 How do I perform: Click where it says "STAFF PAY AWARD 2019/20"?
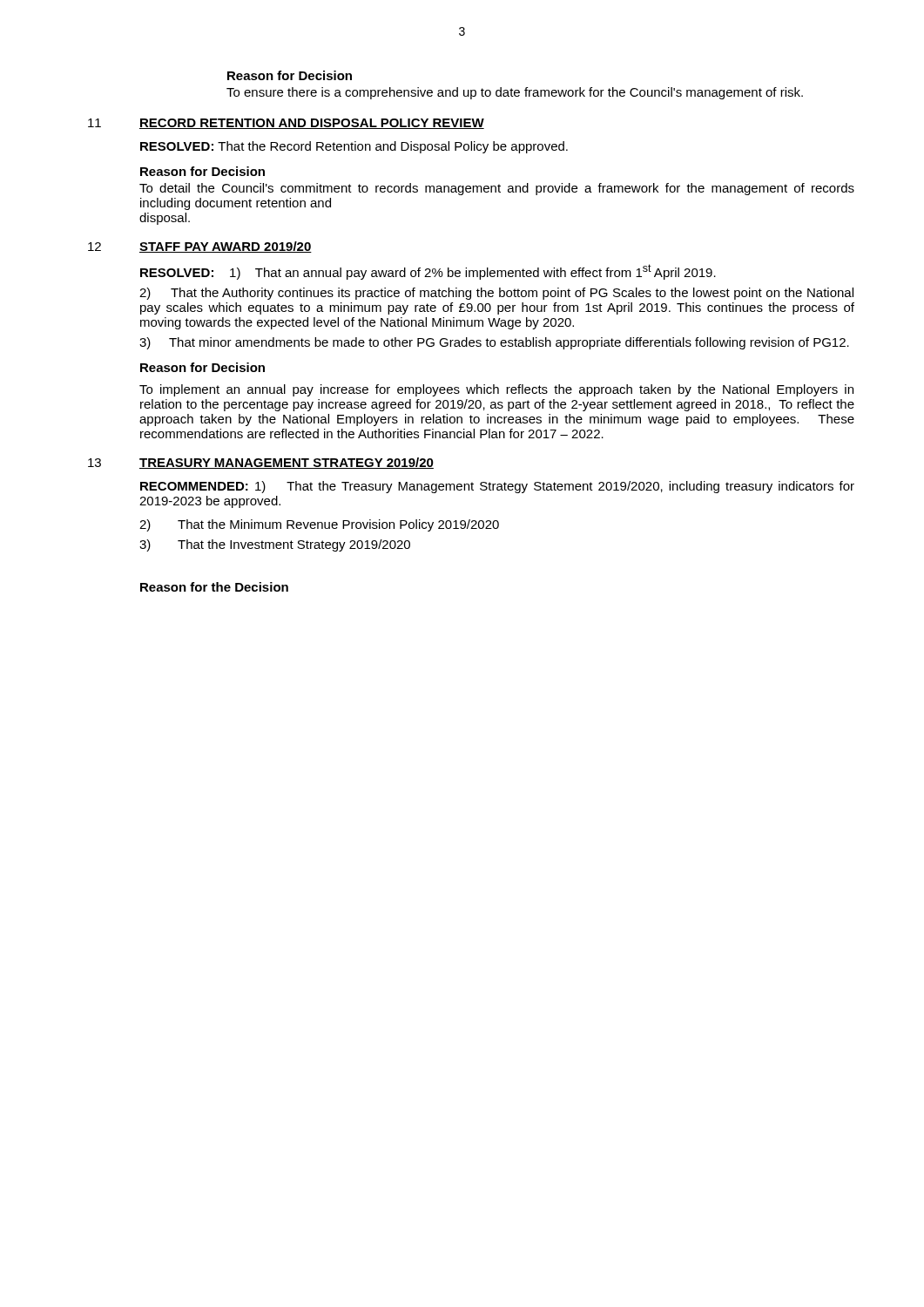[225, 246]
